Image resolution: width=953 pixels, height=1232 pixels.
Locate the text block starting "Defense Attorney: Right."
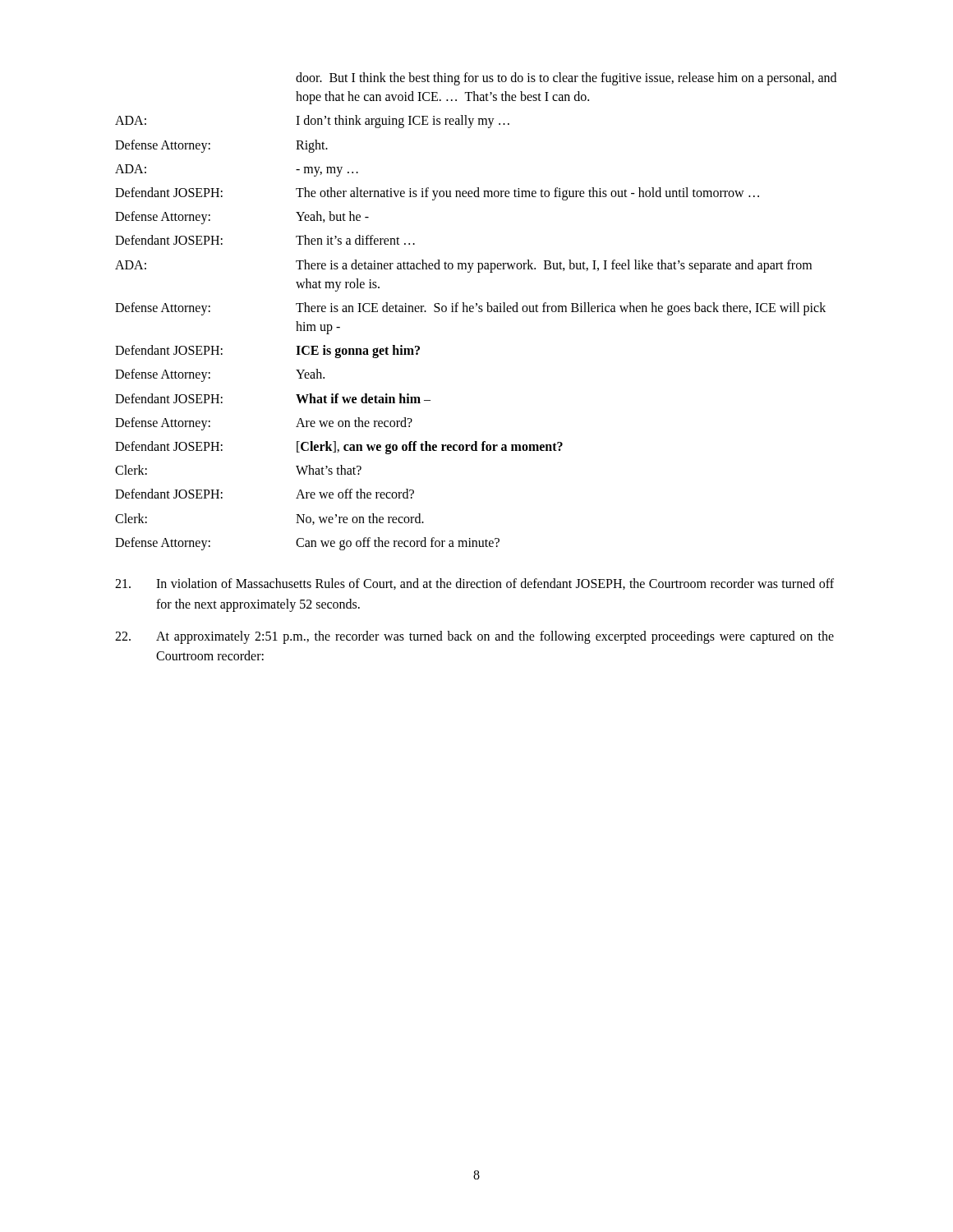point(155,146)
